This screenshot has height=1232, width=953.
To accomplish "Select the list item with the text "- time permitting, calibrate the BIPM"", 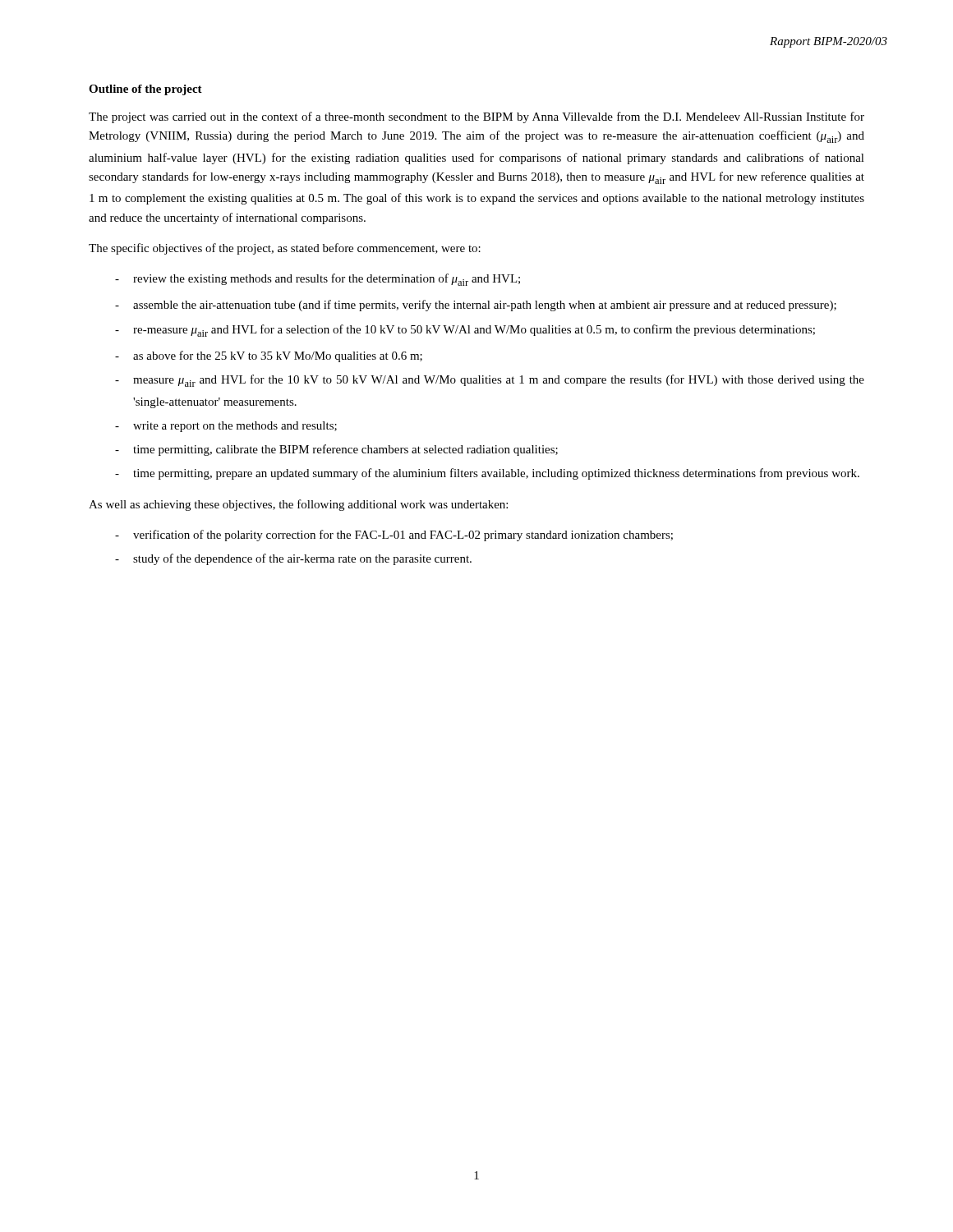I will tap(490, 450).
